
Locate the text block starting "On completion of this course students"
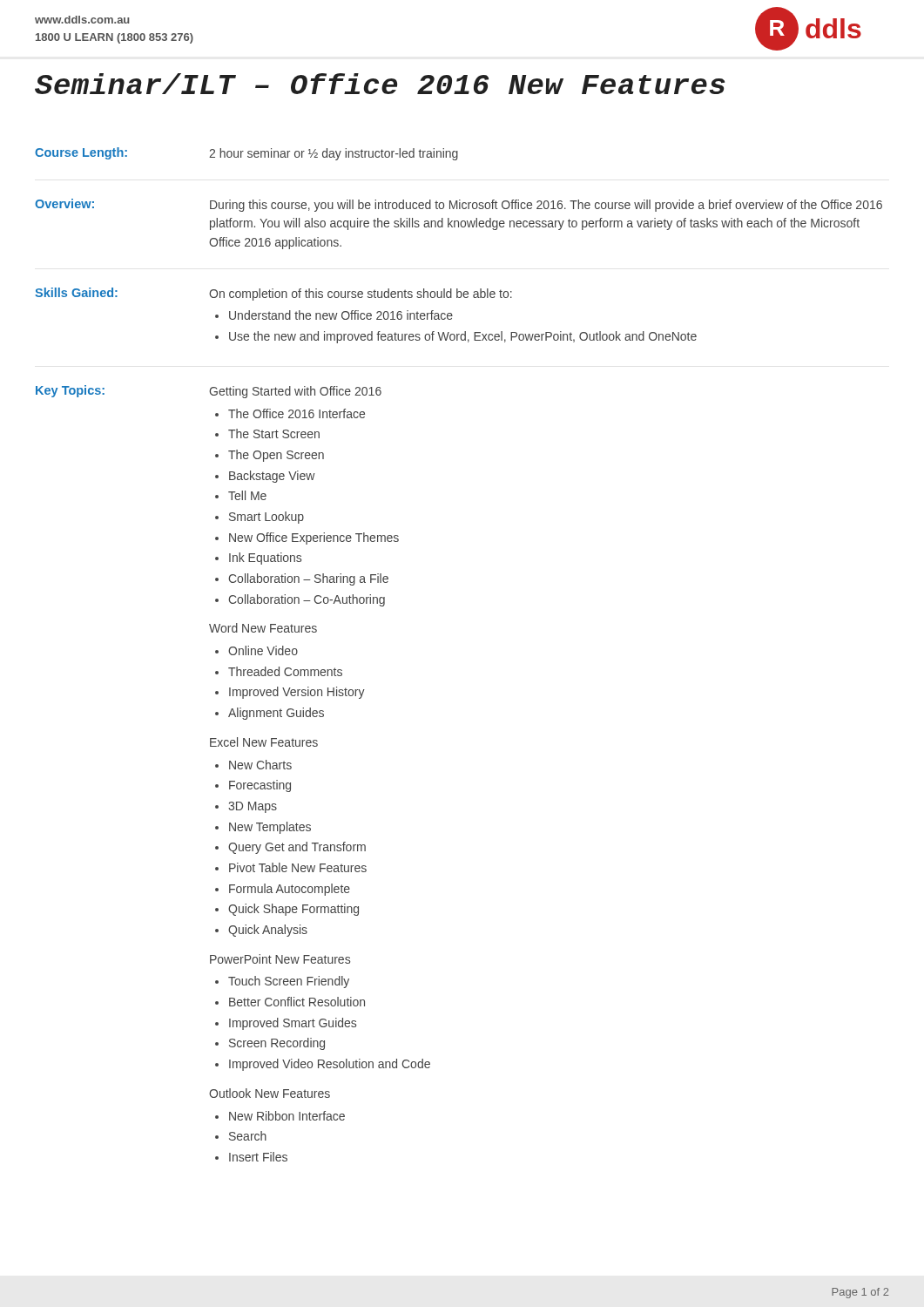pyautogui.click(x=361, y=293)
